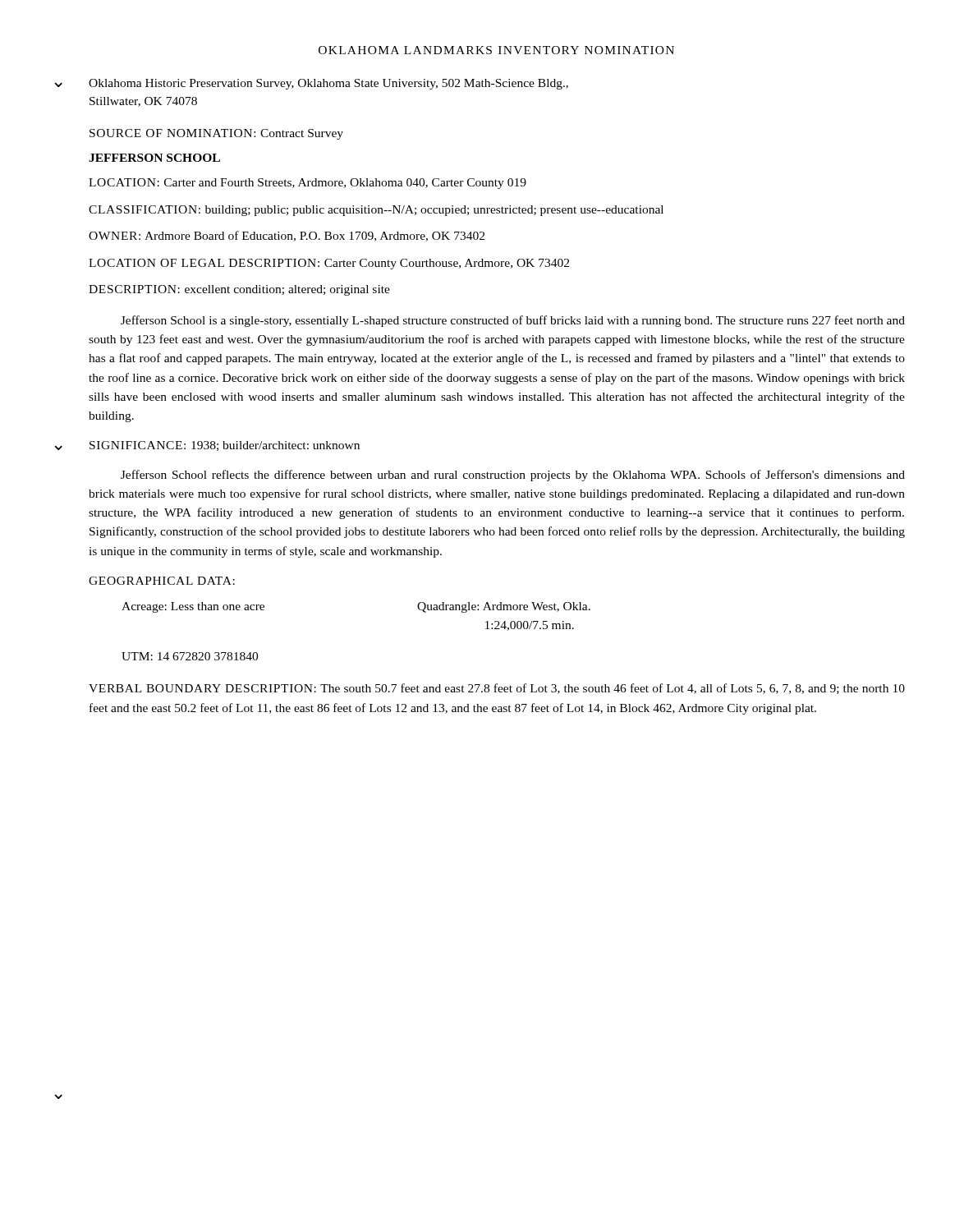Locate the text starting "Description: excellent condition; altered; original site"
This screenshot has height=1232, width=964.
[x=239, y=289]
